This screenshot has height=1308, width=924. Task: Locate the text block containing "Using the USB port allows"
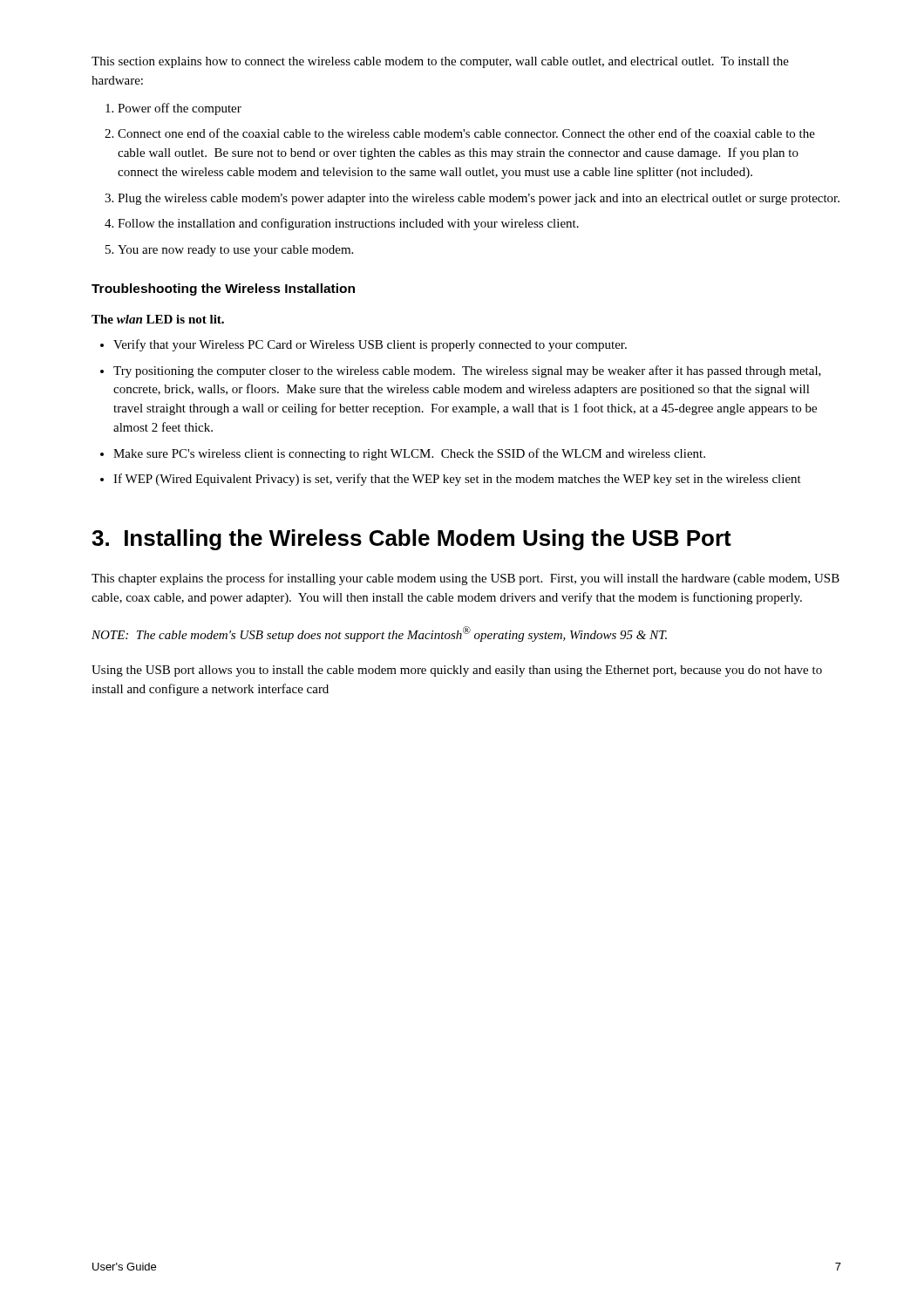[x=457, y=679]
